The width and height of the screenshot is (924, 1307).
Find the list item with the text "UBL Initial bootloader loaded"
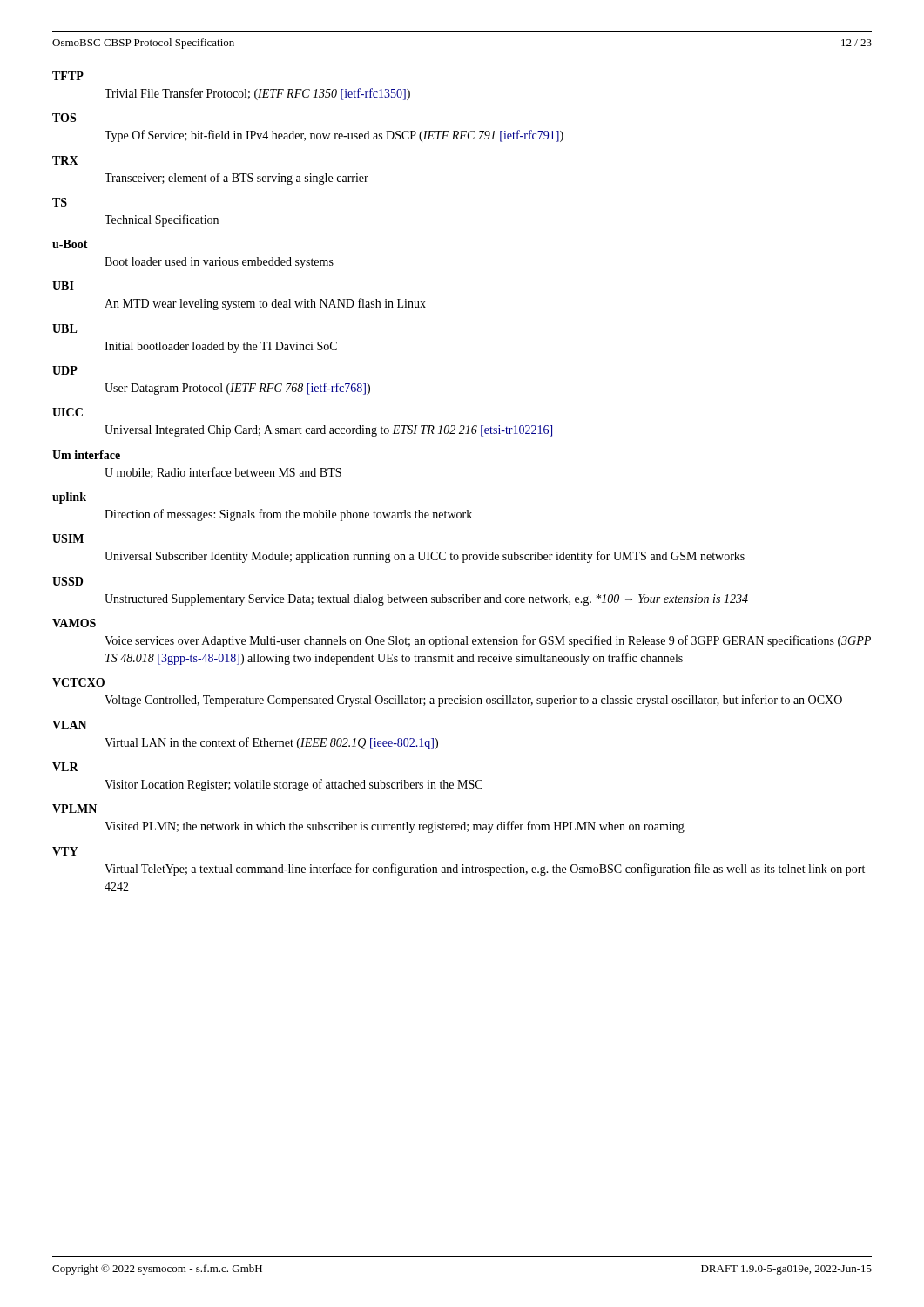coord(65,328)
